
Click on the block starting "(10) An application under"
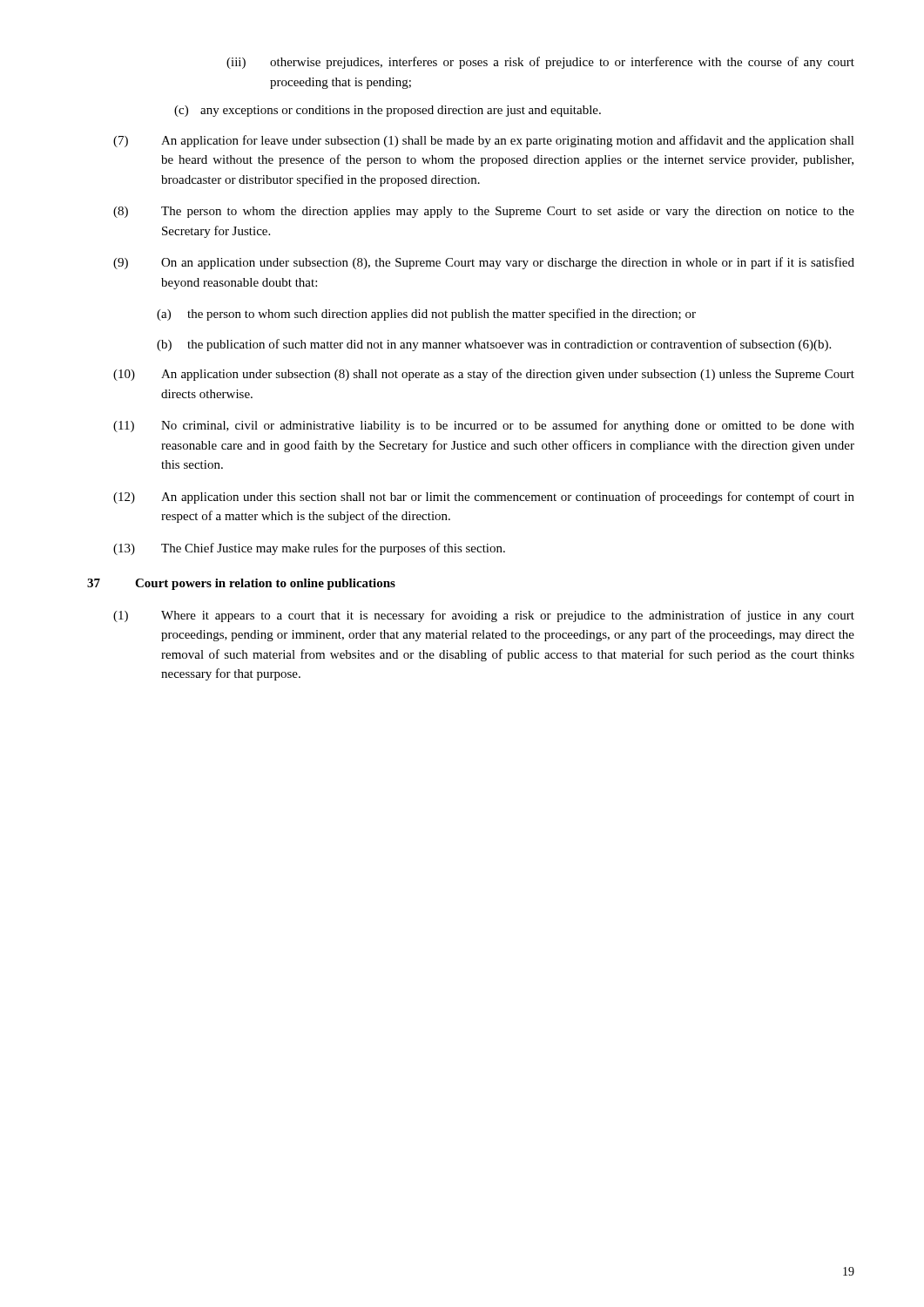pos(484,384)
